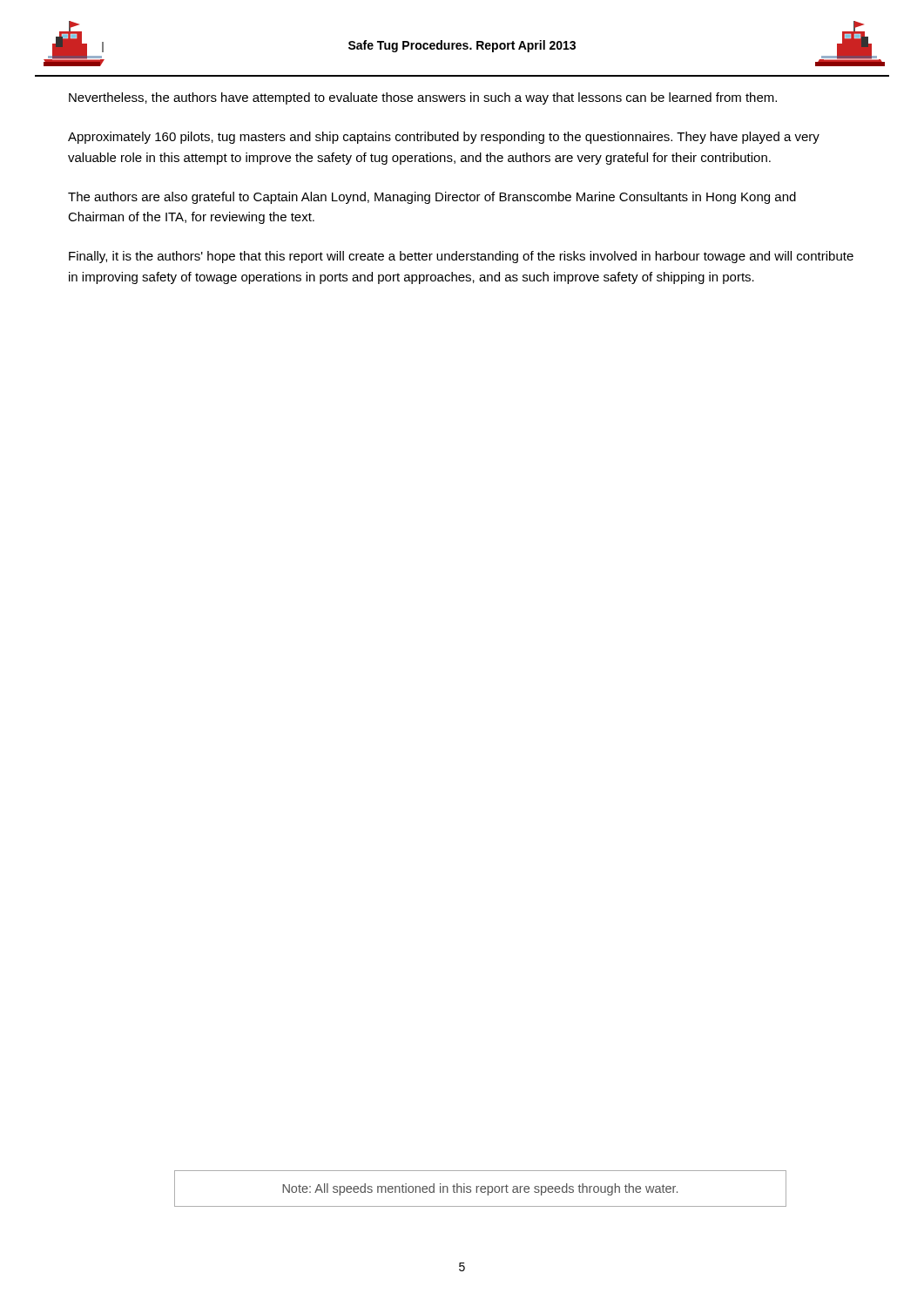
Task: Select the text block starting "Approximately 160 pilots, tug masters"
Action: (x=462, y=147)
